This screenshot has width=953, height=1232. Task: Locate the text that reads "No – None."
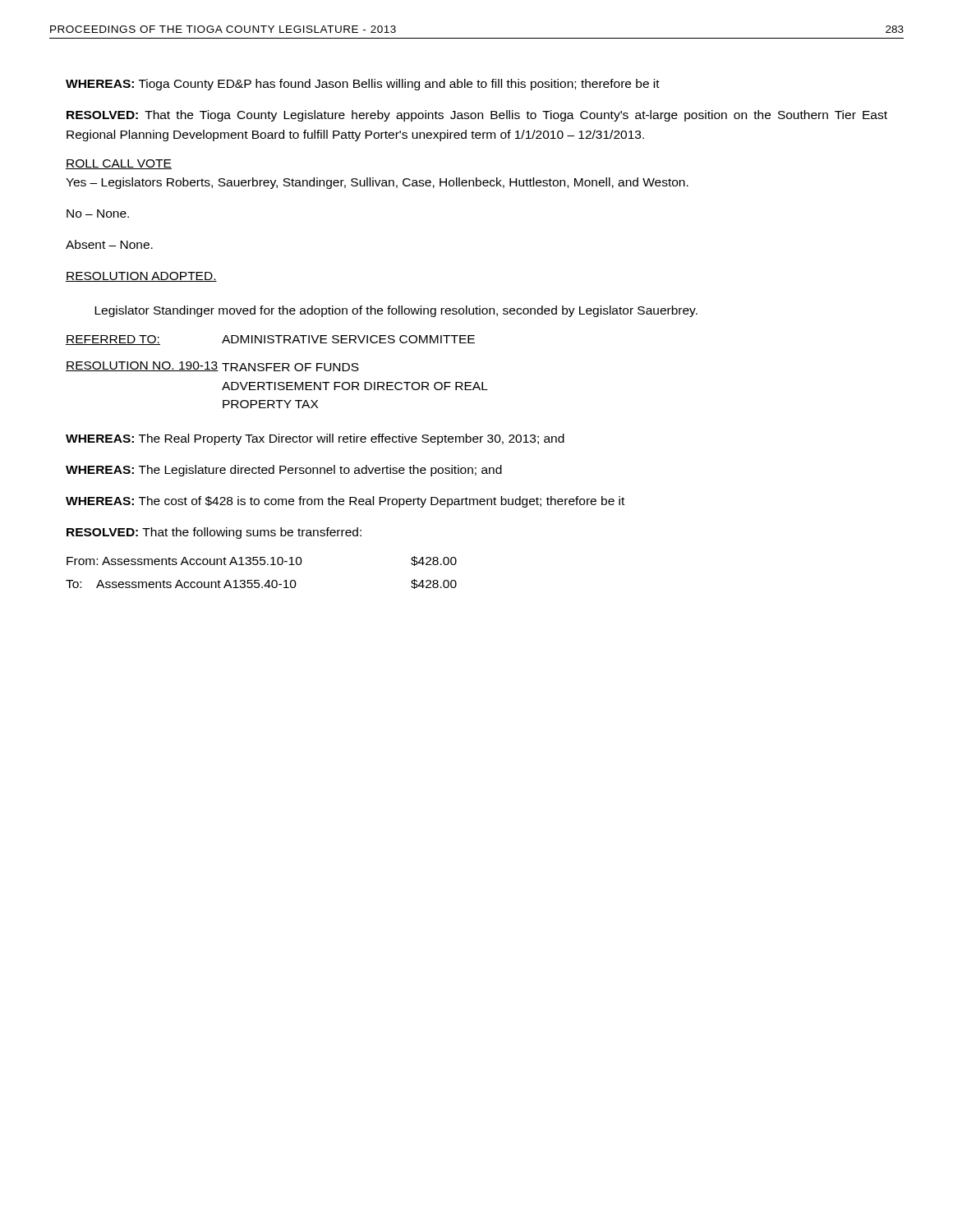coord(98,213)
